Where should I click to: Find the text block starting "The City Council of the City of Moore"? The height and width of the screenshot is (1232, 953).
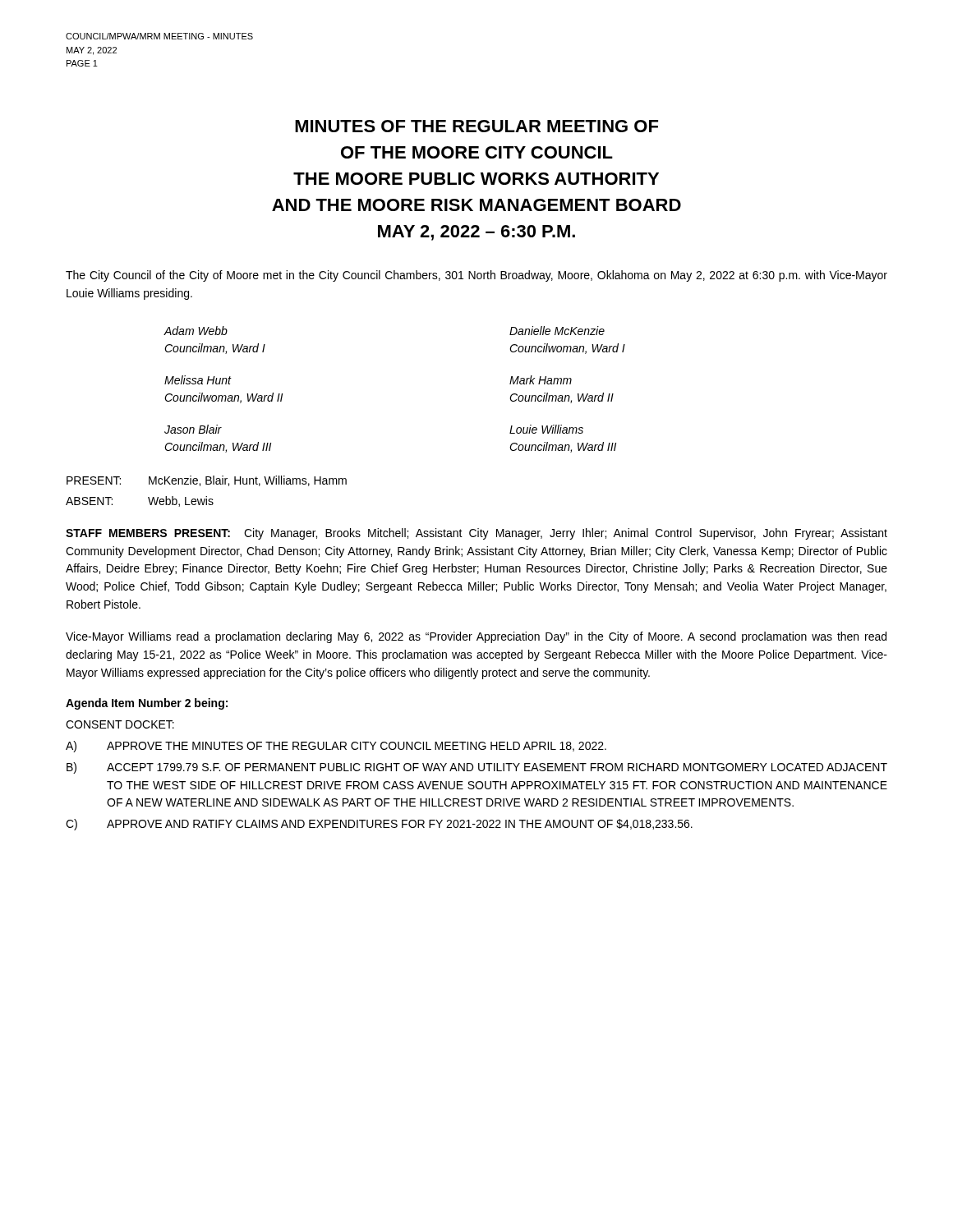pyautogui.click(x=476, y=284)
